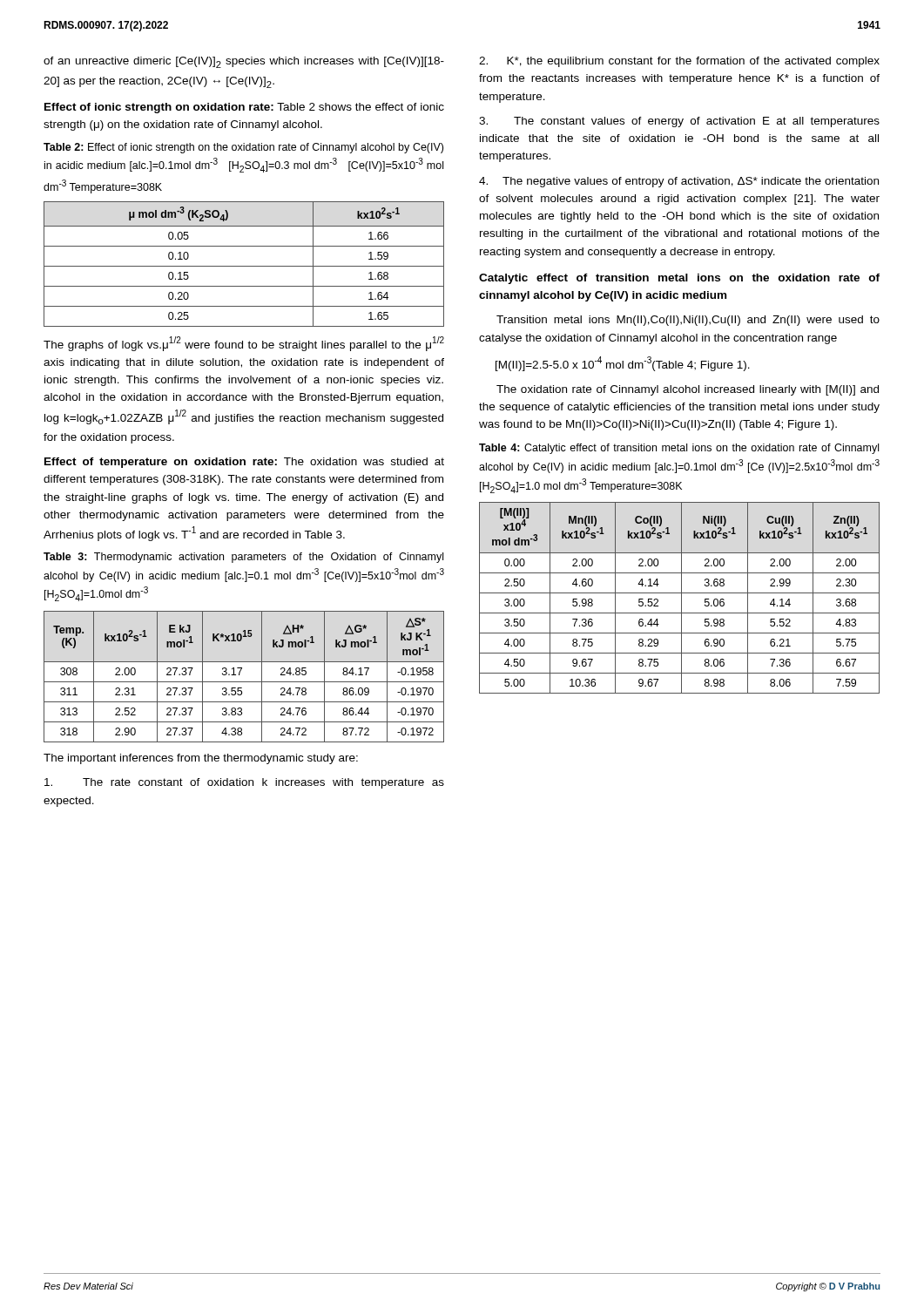Find the passage starting "Catalytic effect of transition"
Image resolution: width=924 pixels, height=1307 pixels.
pos(679,287)
